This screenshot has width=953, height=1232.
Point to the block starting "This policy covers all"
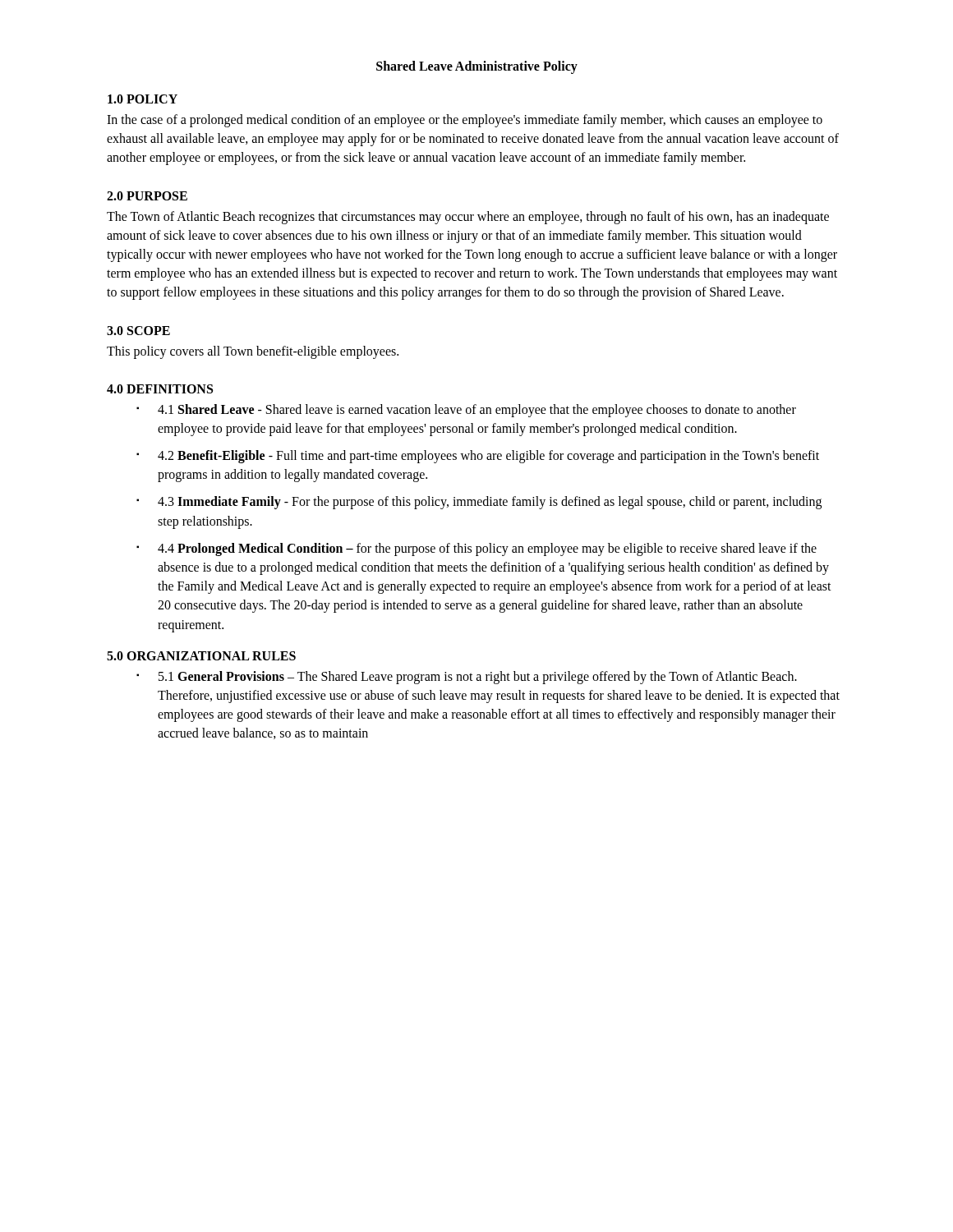pyautogui.click(x=253, y=351)
